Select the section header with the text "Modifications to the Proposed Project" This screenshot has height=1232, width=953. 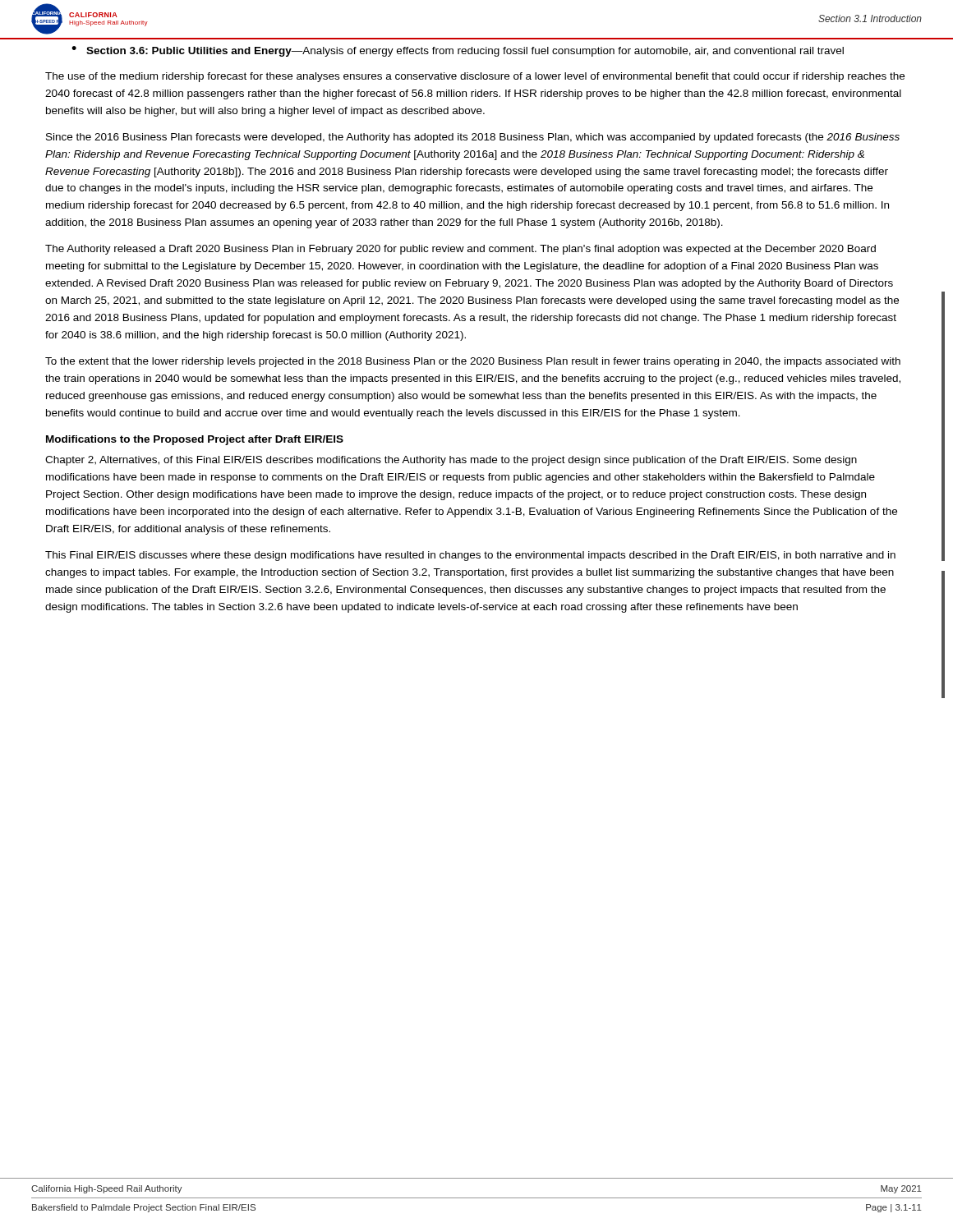194,439
